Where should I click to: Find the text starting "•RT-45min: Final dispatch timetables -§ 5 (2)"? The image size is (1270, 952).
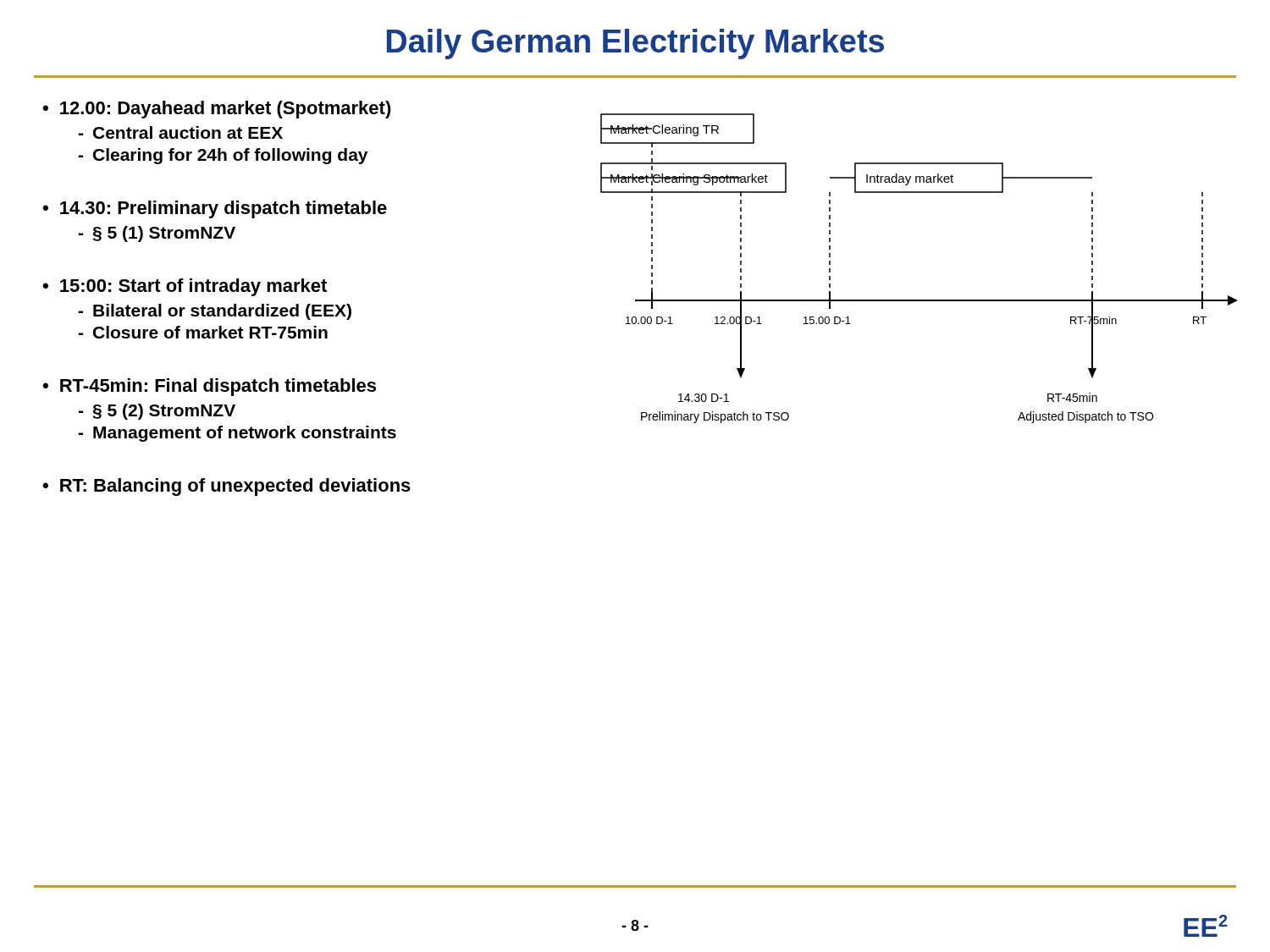coord(209,387)
